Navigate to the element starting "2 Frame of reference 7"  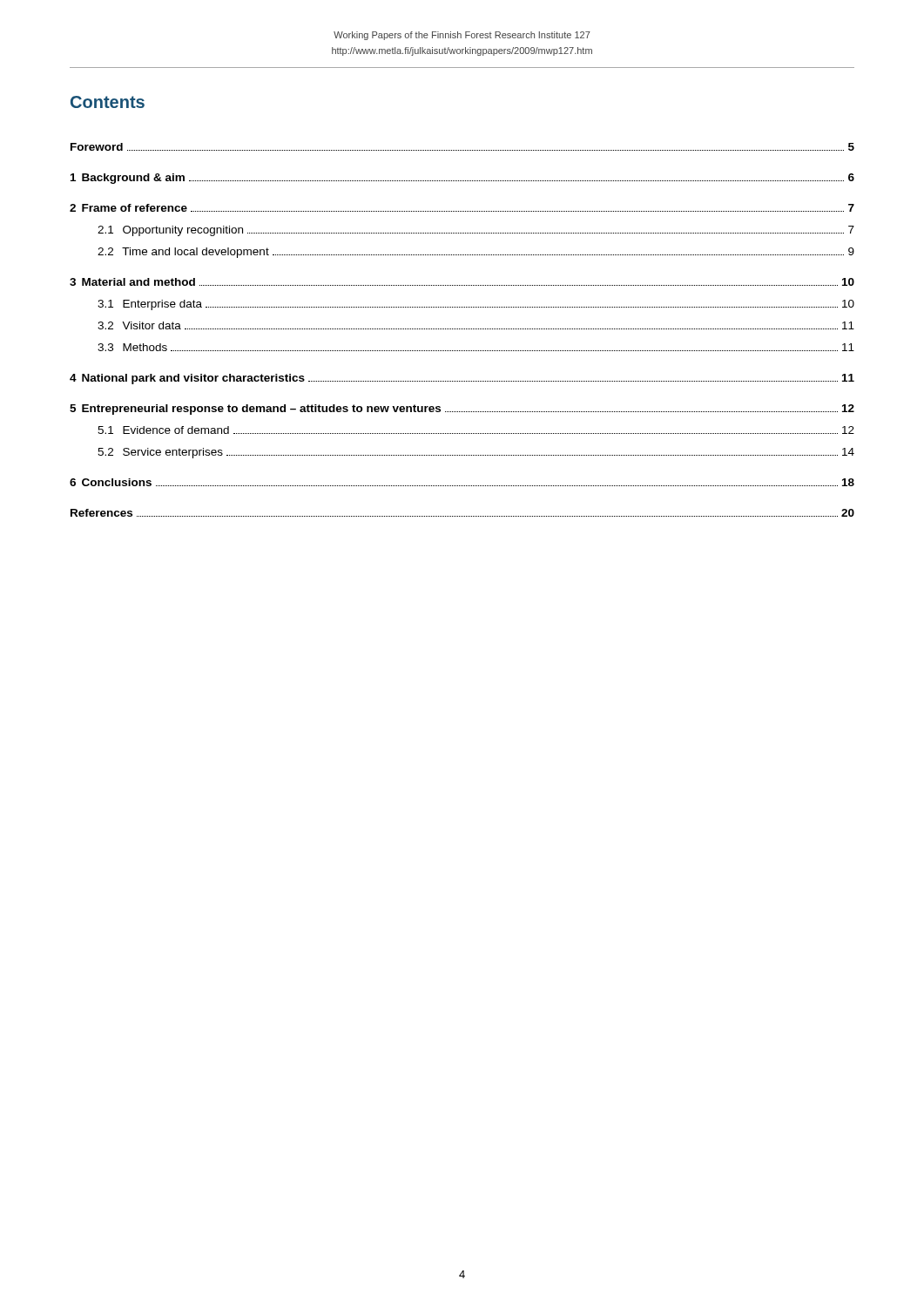tap(462, 209)
